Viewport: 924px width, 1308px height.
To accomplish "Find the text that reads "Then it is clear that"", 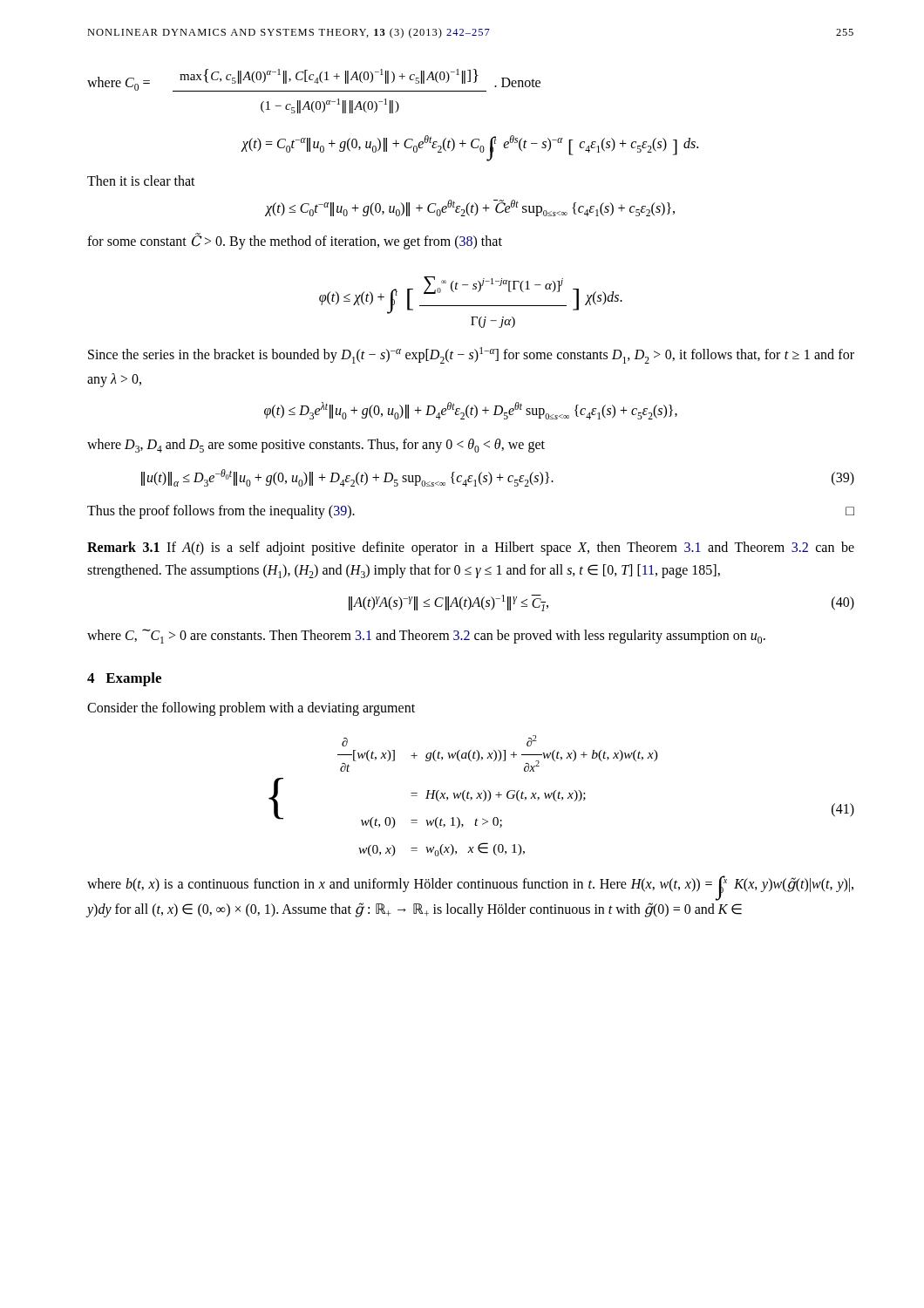I will (141, 181).
